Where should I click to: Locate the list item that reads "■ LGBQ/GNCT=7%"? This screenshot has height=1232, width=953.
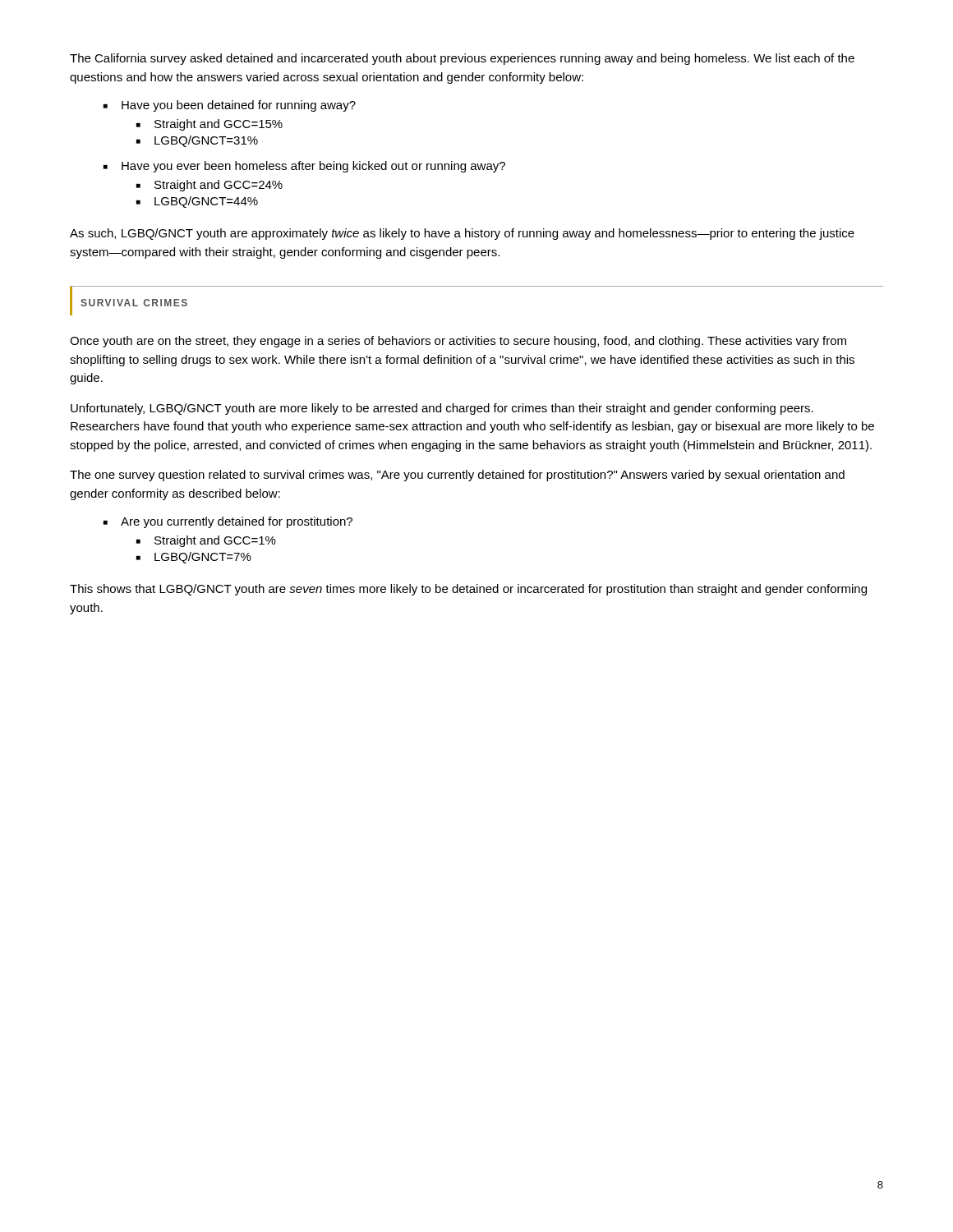[x=193, y=556]
